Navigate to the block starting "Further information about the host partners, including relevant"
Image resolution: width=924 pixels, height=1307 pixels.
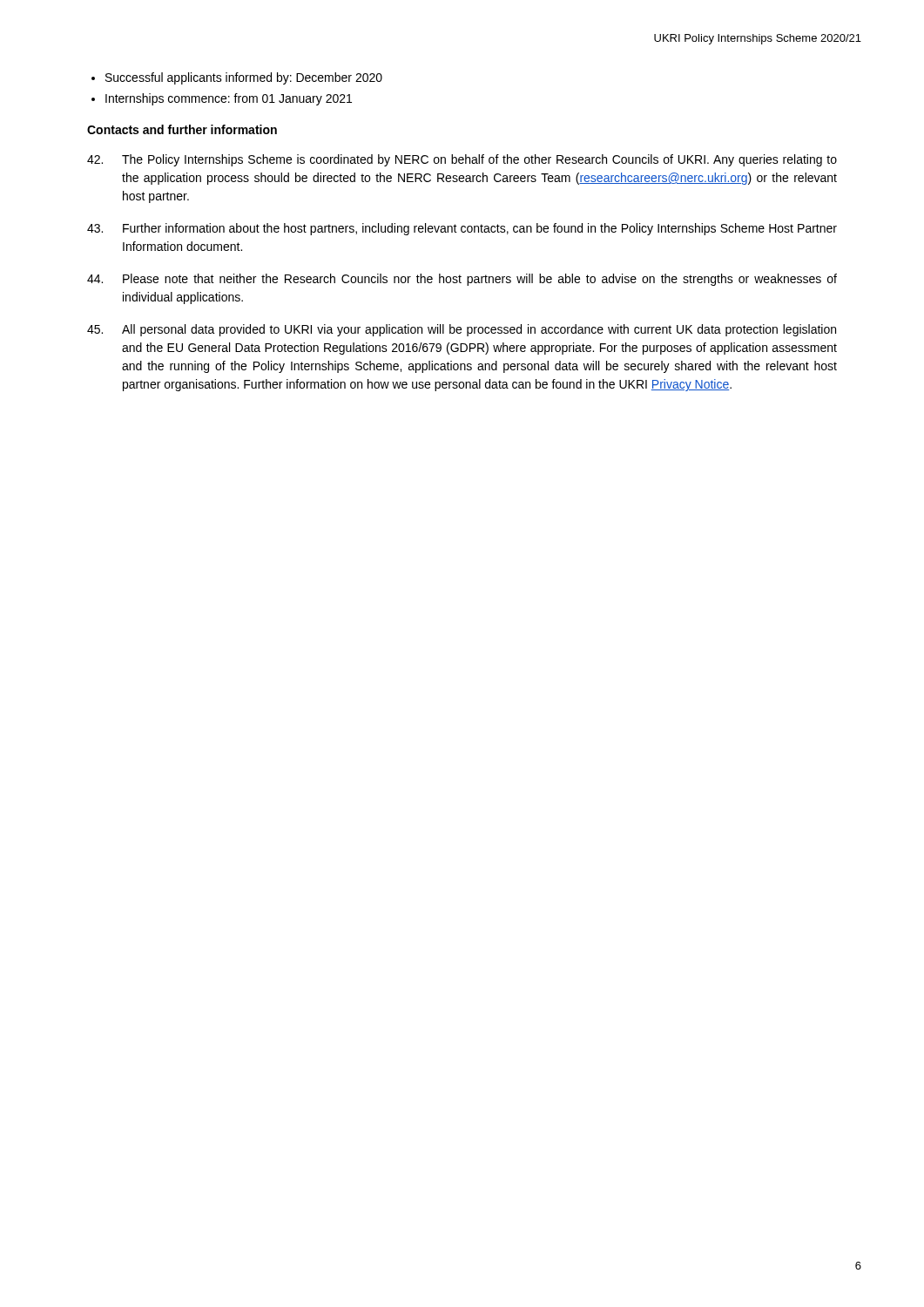point(462,238)
